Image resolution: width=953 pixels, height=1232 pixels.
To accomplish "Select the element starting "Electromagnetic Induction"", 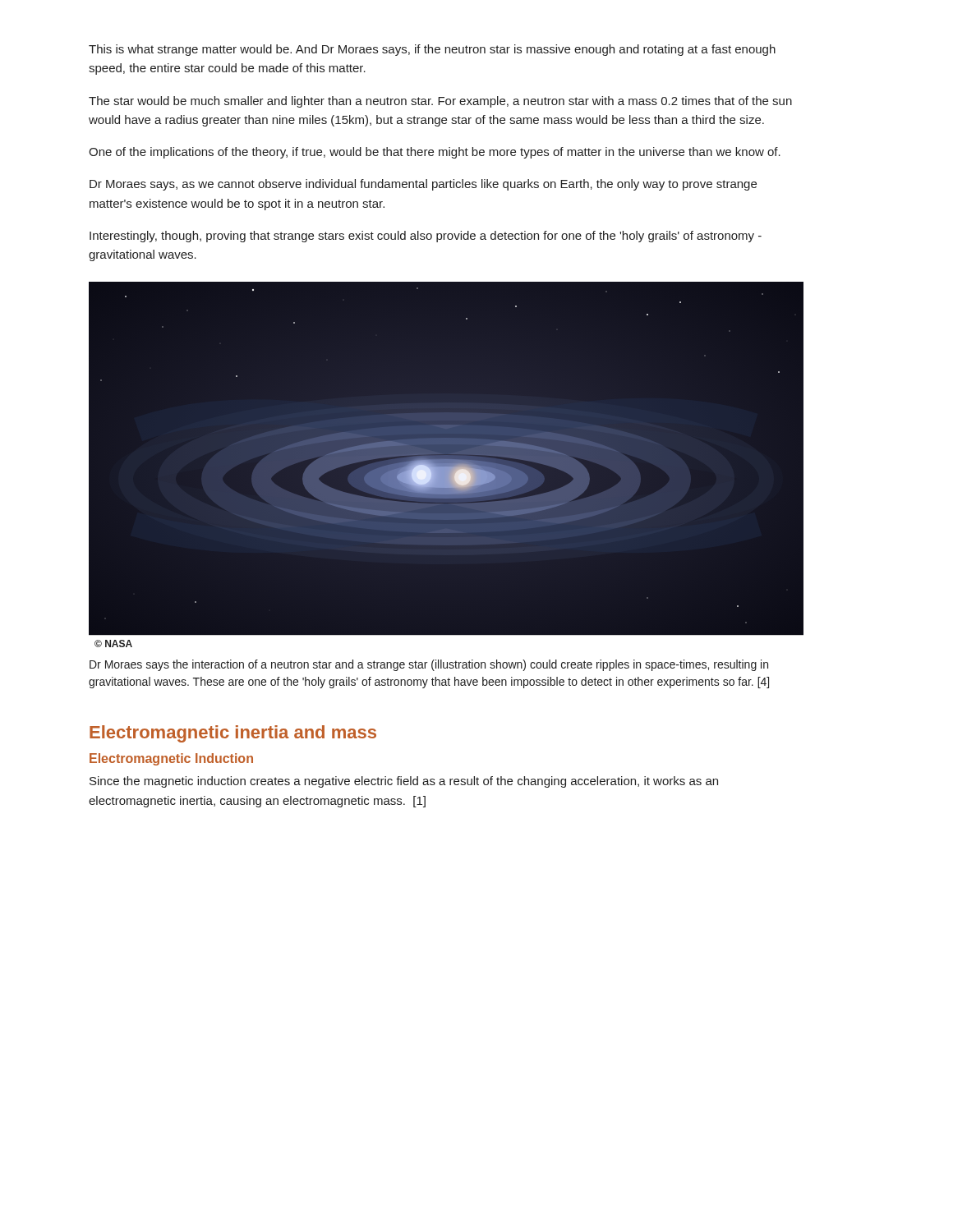I will (171, 759).
